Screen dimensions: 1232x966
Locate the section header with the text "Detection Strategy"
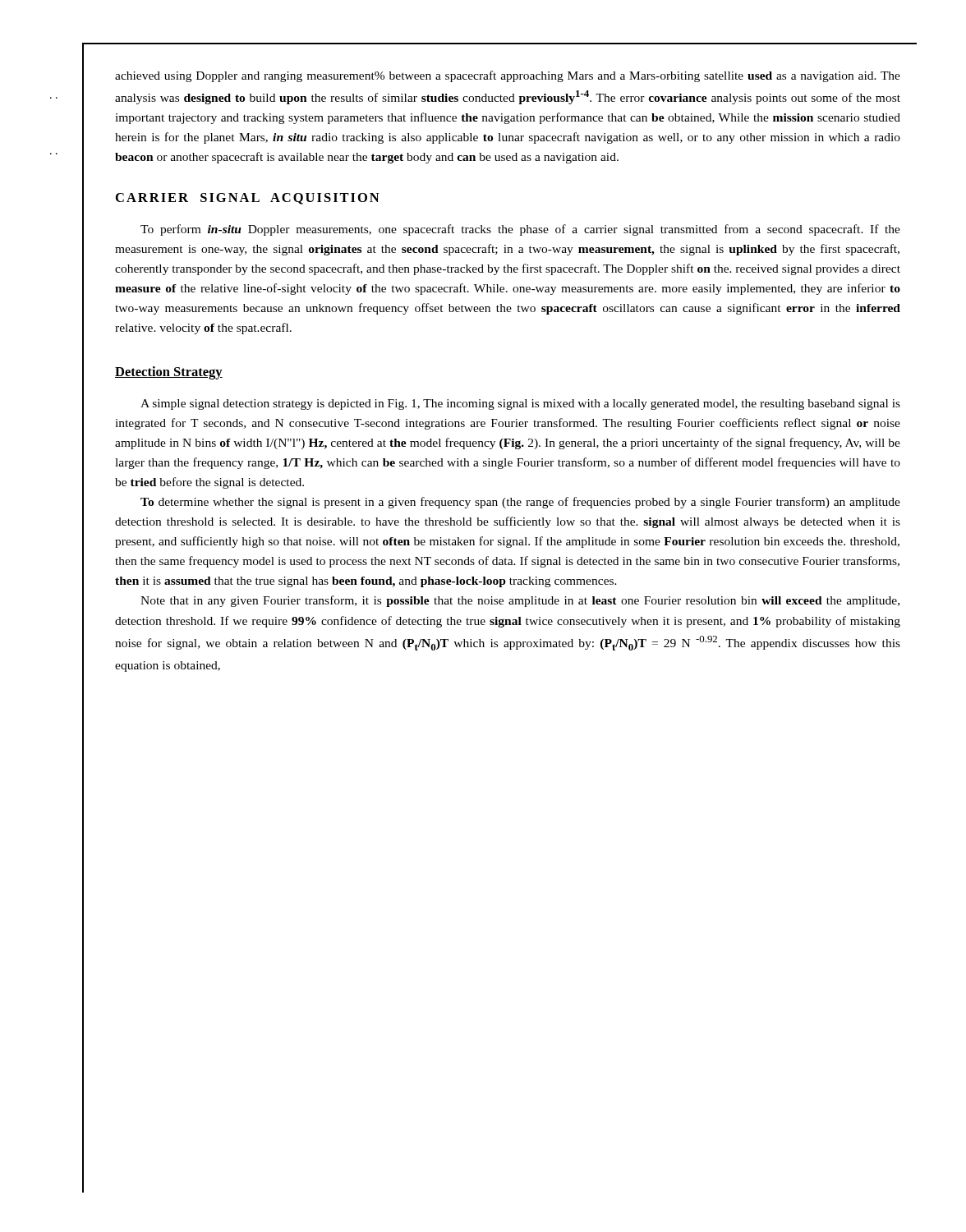pos(169,372)
